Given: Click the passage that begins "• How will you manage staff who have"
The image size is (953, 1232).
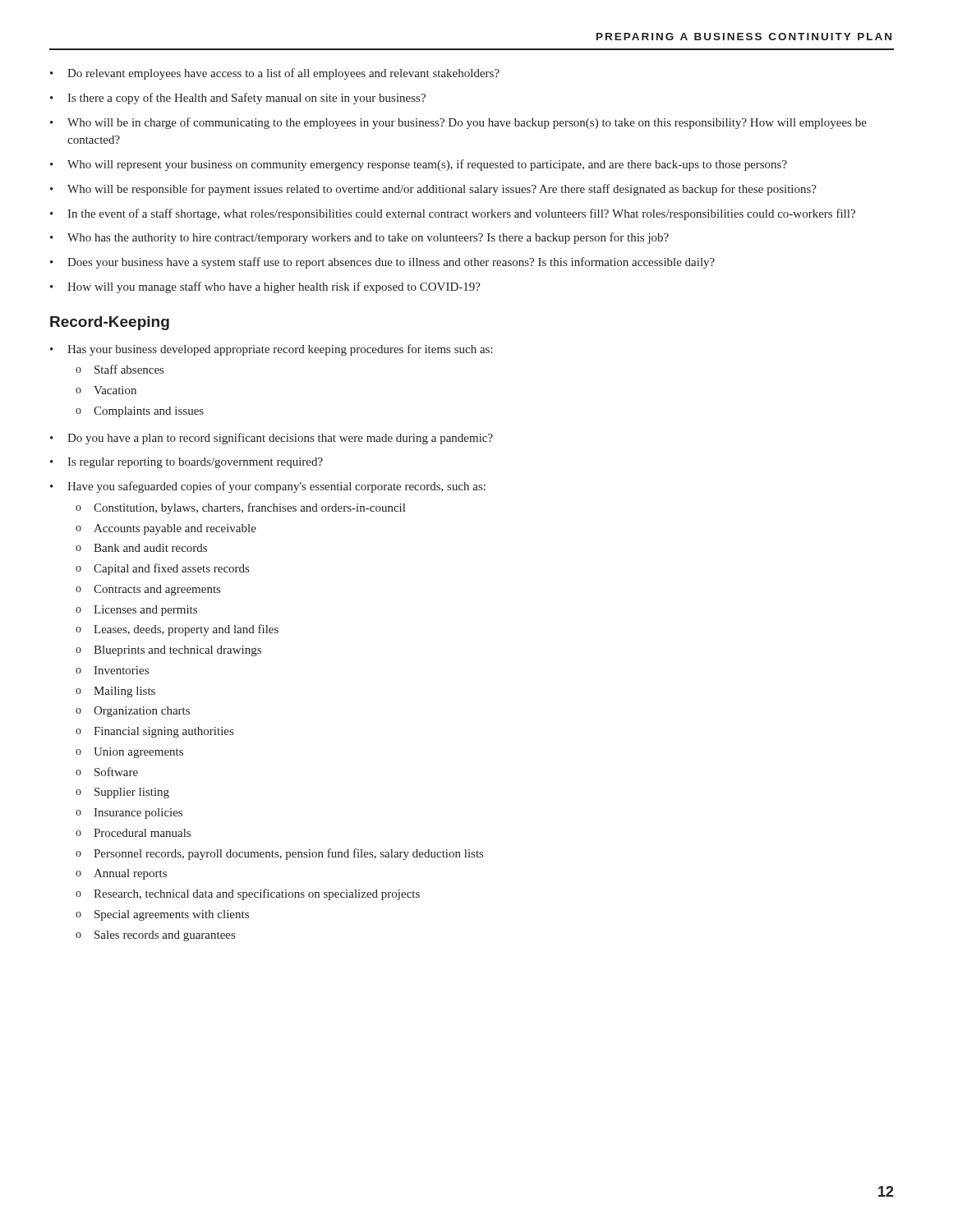Looking at the screenshot, I should tap(472, 287).
